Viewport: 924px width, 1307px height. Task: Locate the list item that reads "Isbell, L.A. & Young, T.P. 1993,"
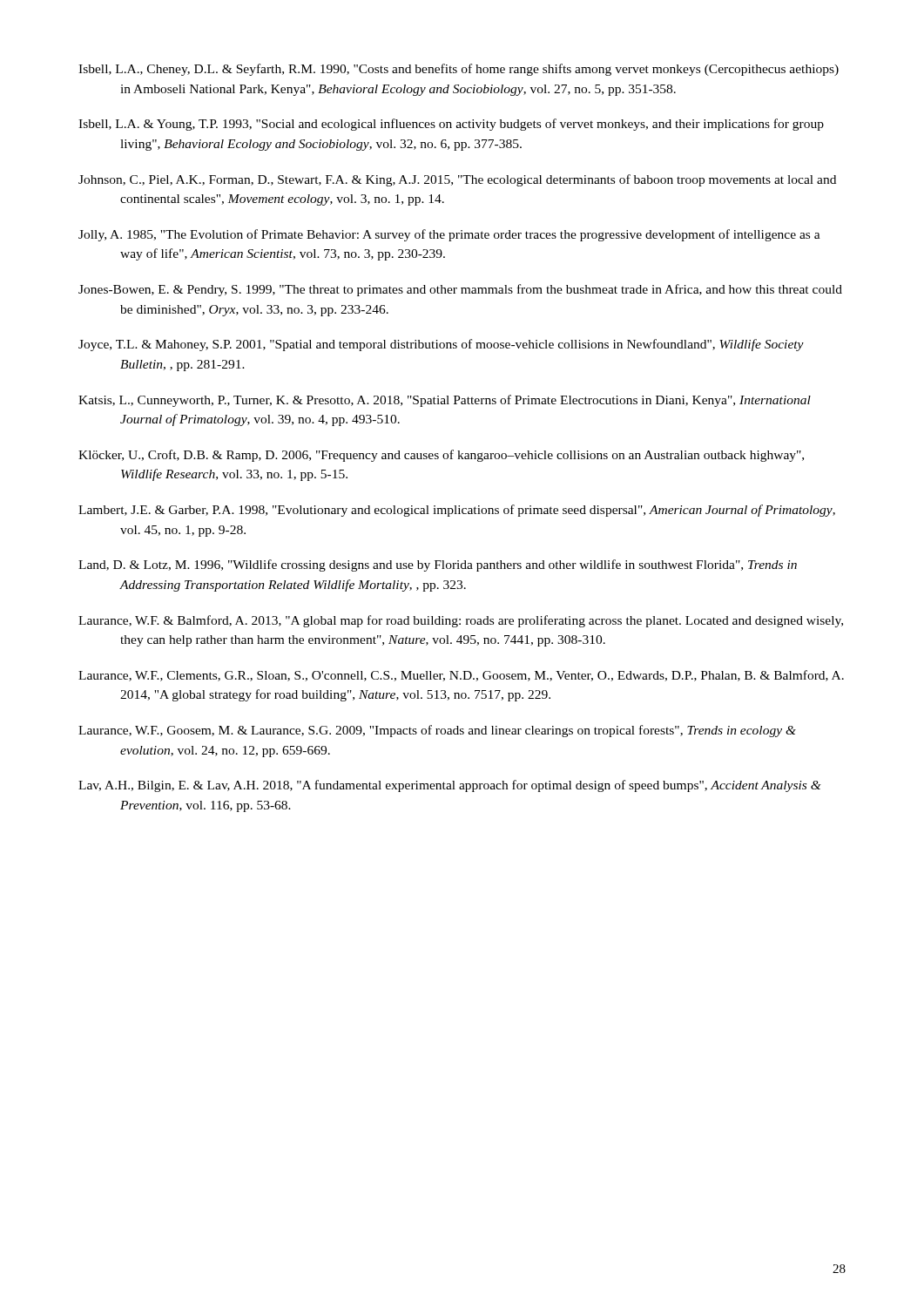[x=451, y=133]
